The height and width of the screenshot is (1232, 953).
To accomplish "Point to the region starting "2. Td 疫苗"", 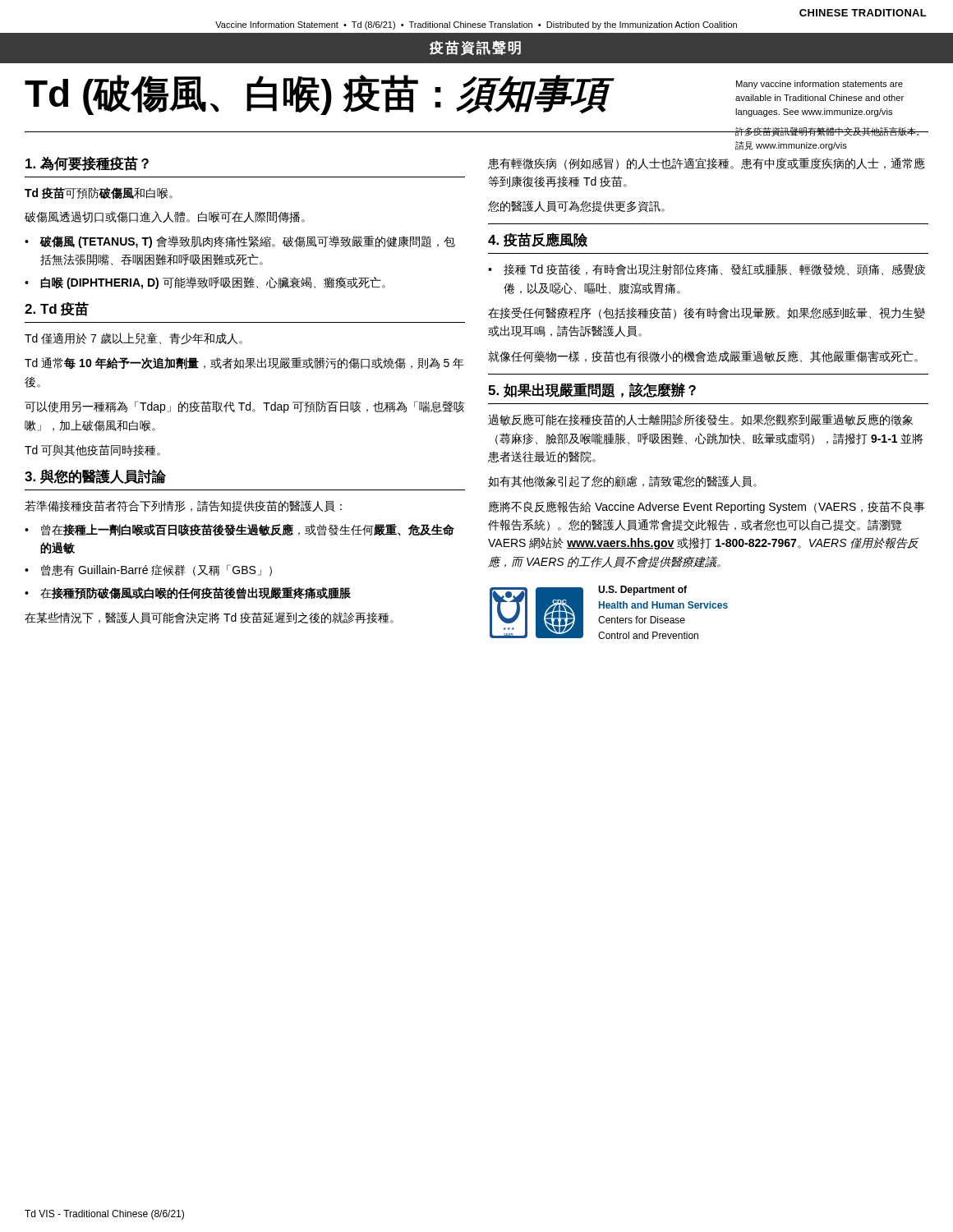I will pos(57,309).
